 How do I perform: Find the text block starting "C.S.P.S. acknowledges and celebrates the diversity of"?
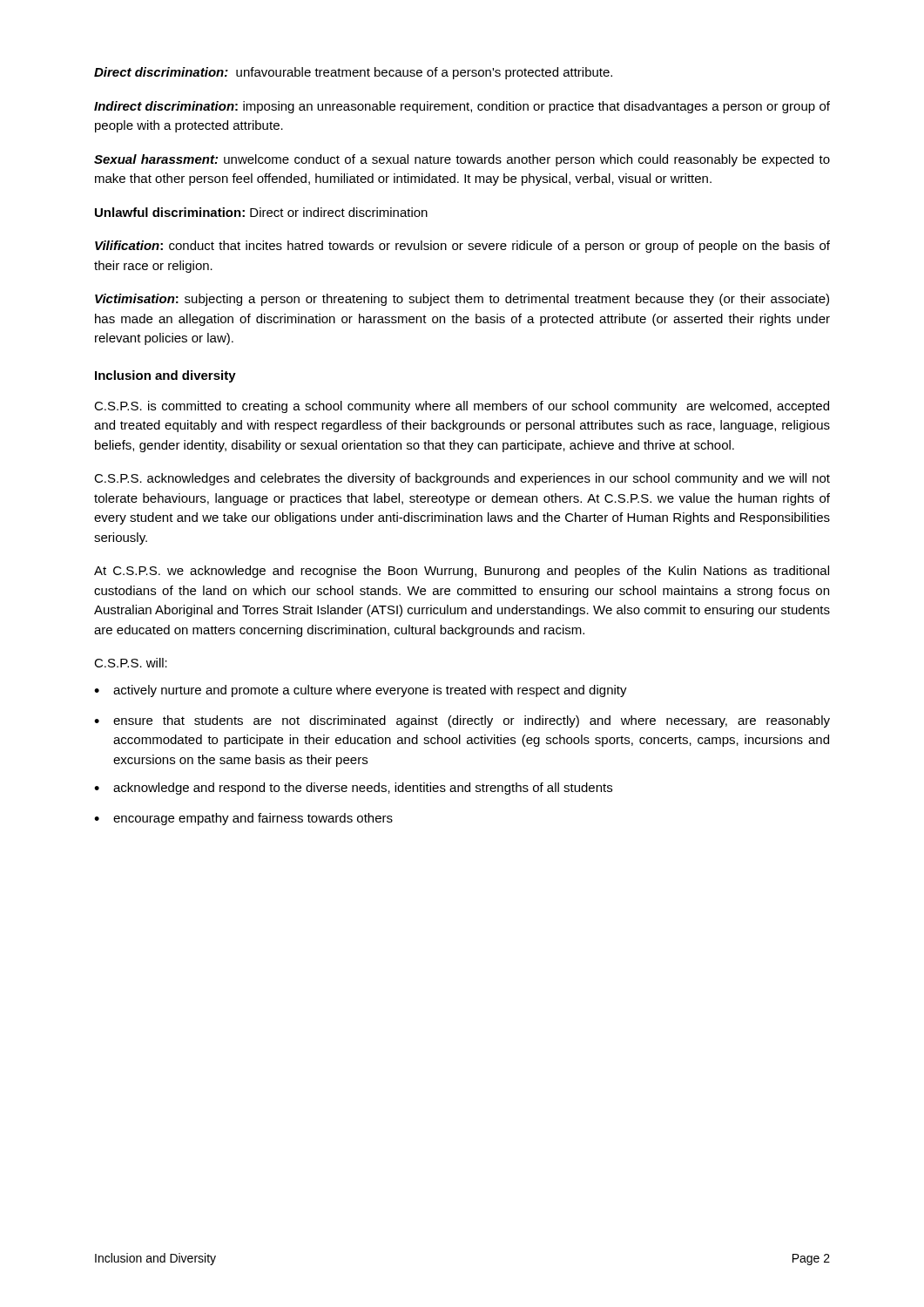(x=462, y=507)
